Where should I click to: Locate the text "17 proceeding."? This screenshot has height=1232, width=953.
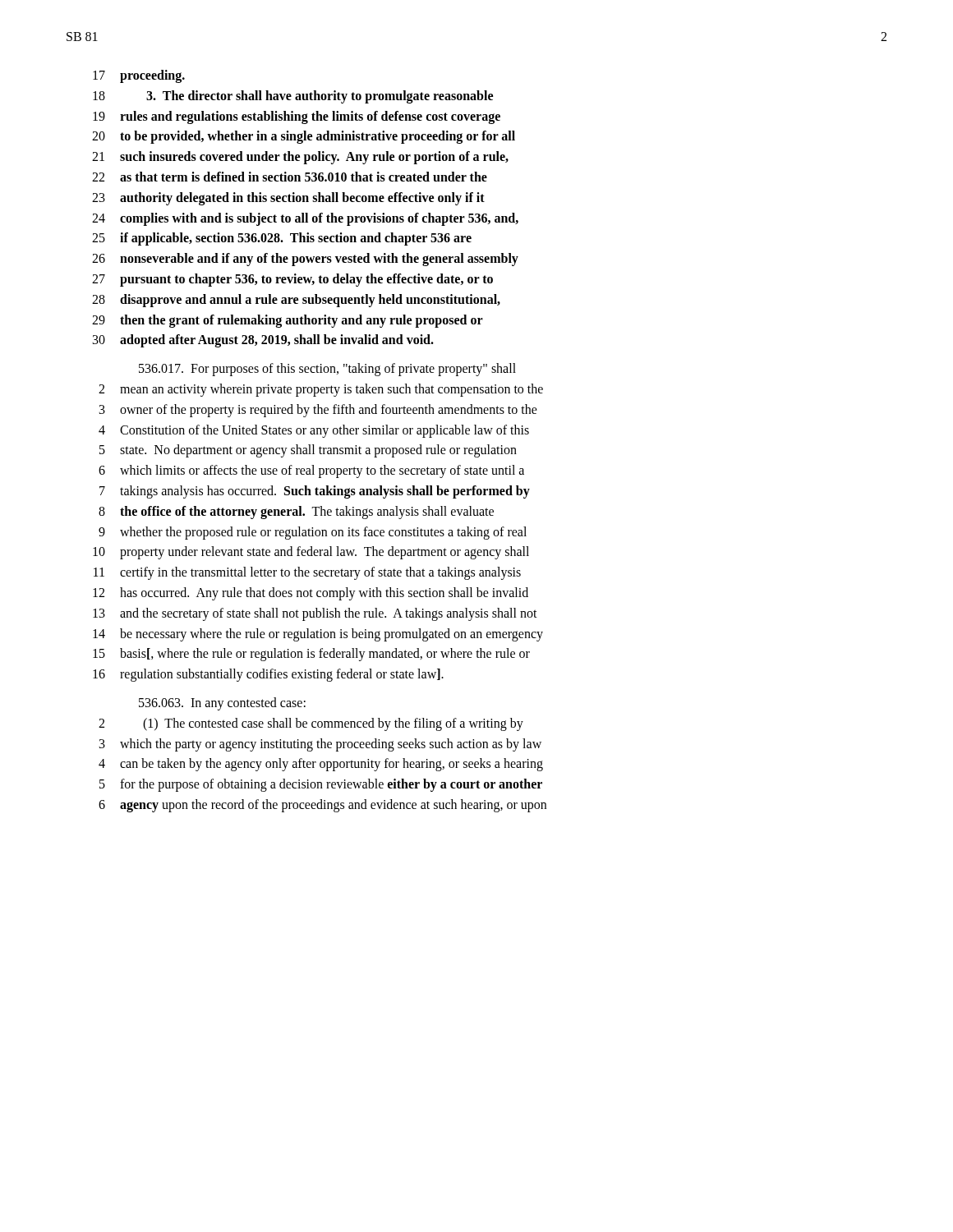coord(139,76)
